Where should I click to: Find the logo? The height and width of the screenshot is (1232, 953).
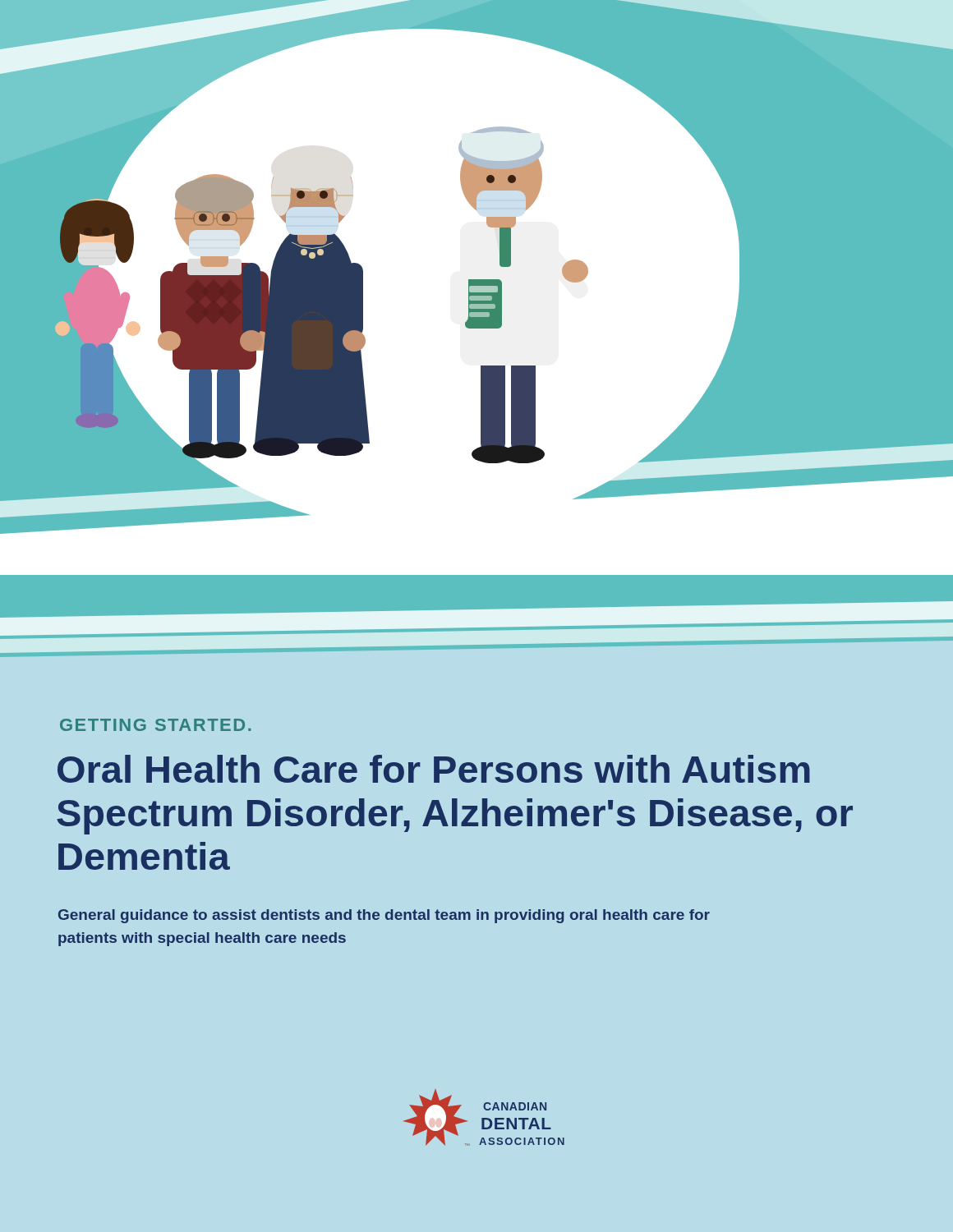point(476,1121)
